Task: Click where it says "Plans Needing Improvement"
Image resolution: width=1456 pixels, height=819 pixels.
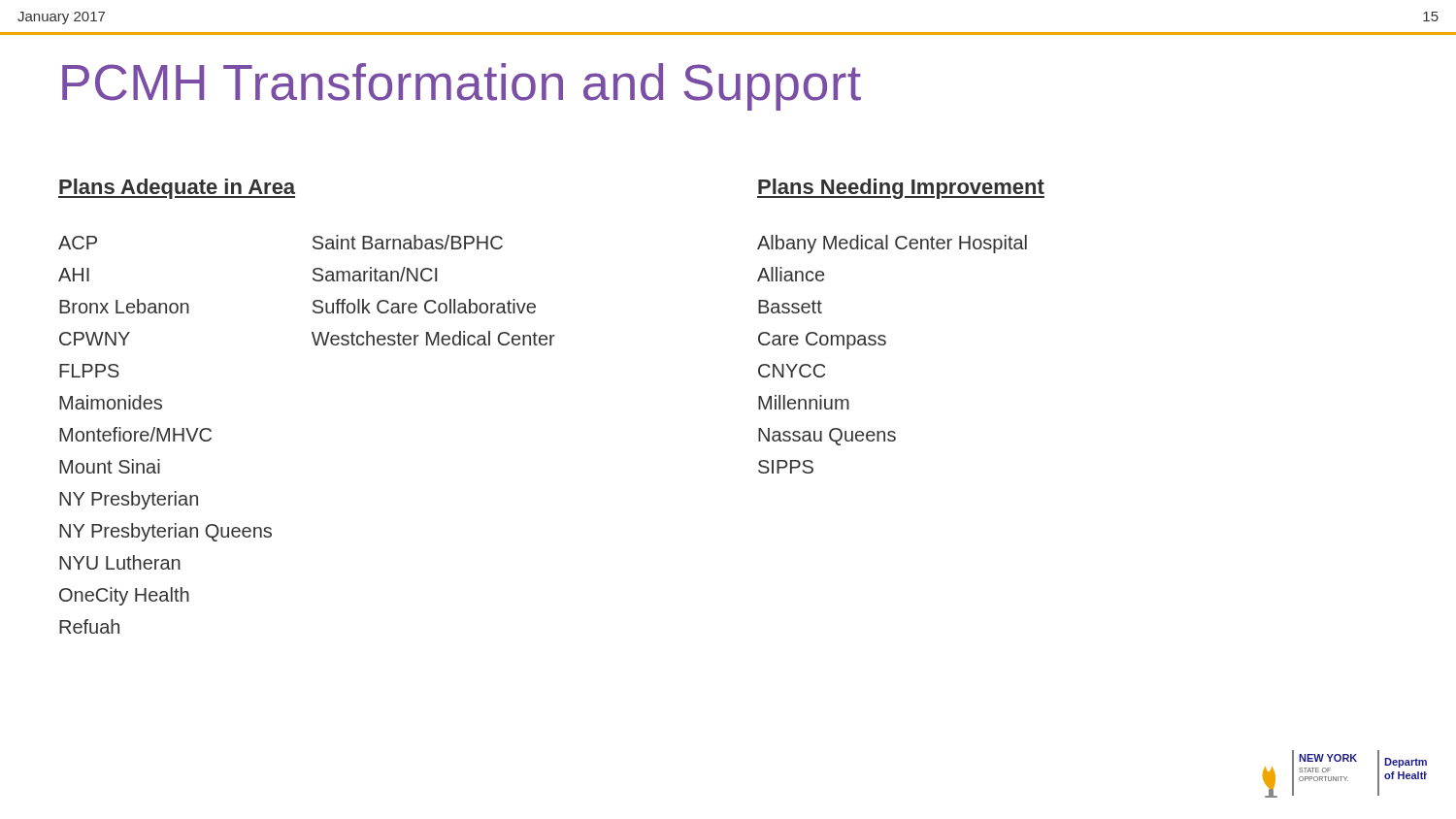Action: [901, 187]
